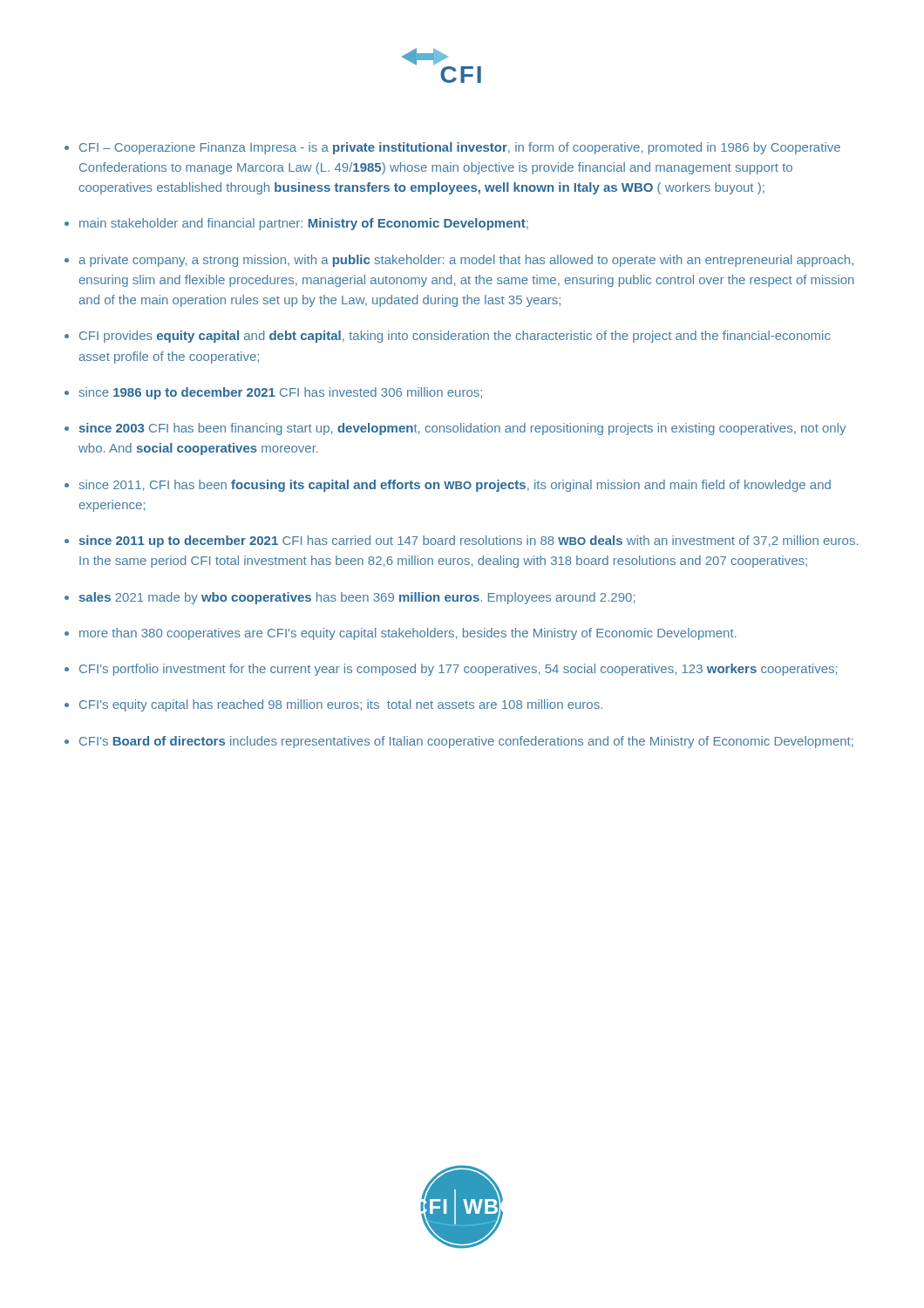The width and height of the screenshot is (924, 1308).
Task: Select the list item that says "sales 2021 made by wbo cooperatives has been"
Action: [x=357, y=596]
